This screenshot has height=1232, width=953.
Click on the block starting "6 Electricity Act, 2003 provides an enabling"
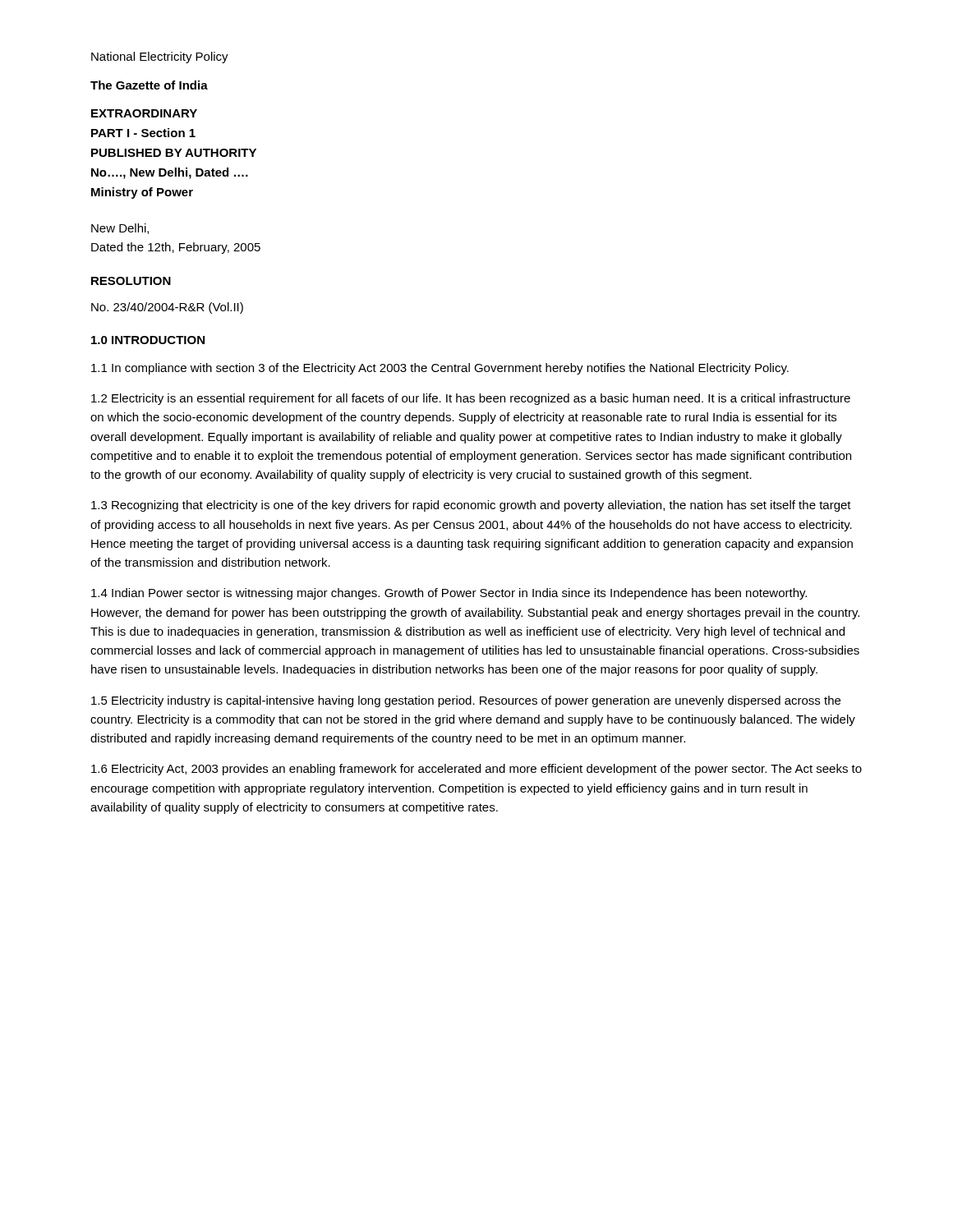click(476, 788)
